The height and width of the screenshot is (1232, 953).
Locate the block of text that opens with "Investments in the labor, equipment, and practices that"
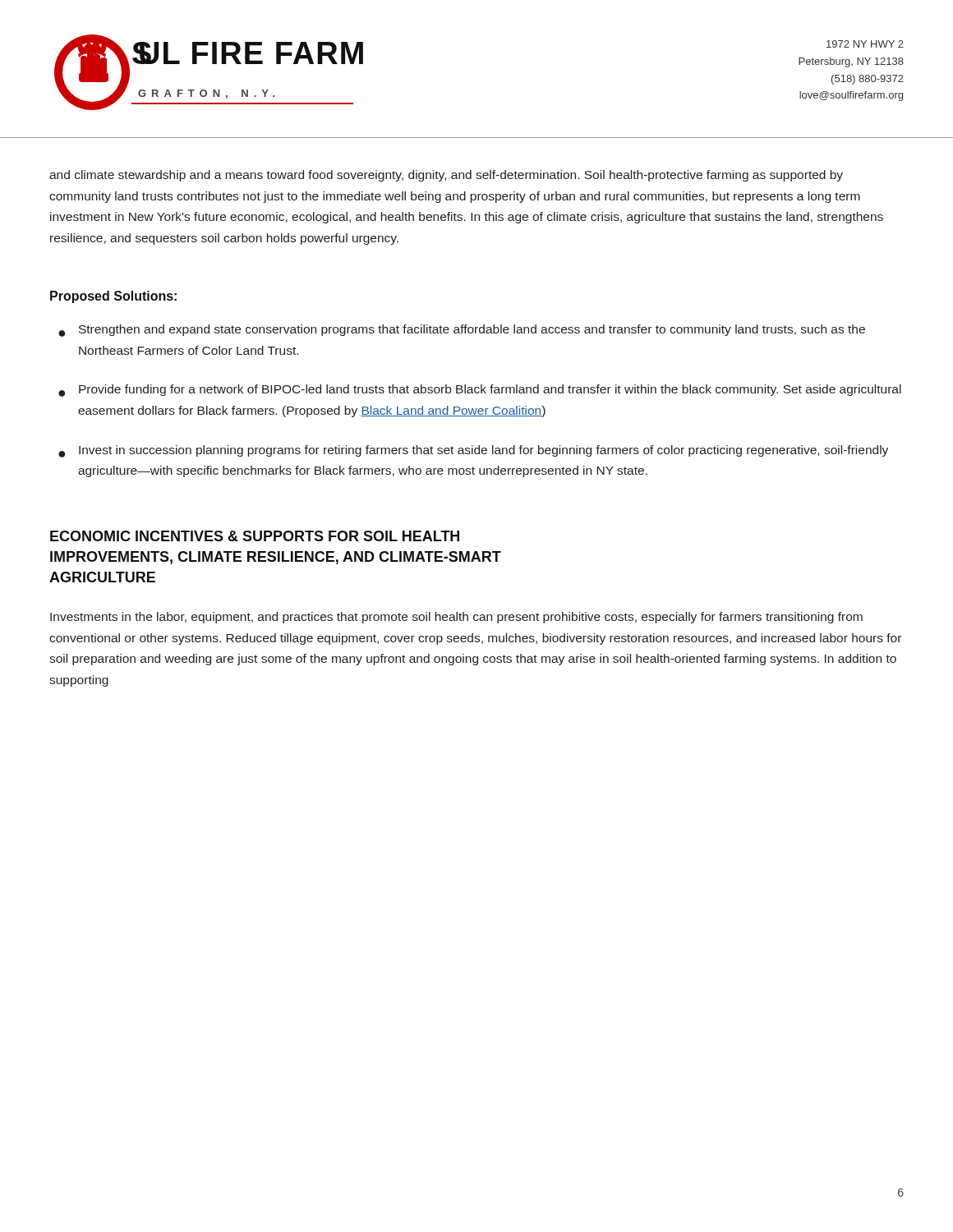click(475, 648)
